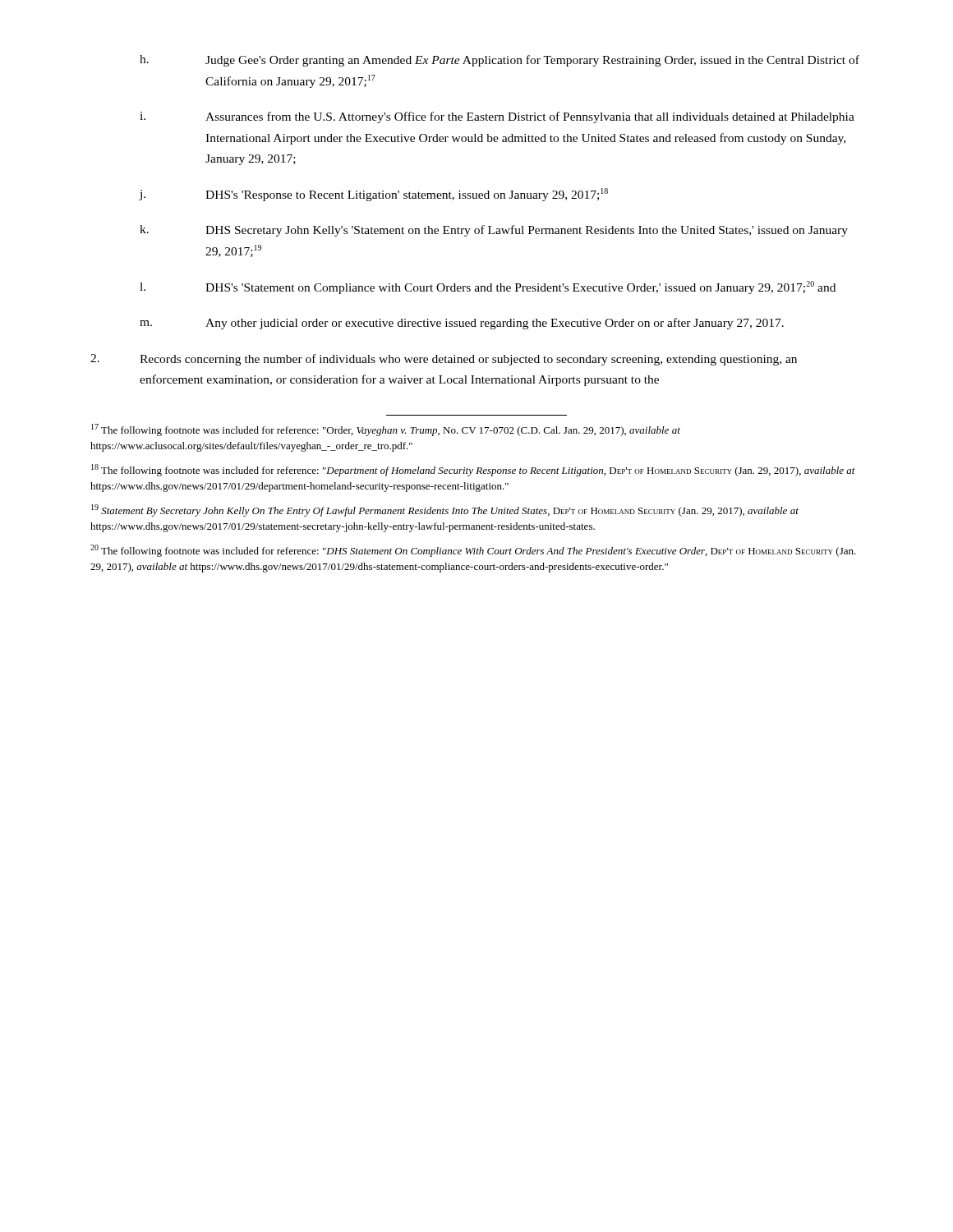Where is the passage that starts "18 The following footnote was included for reference:"?
Viewport: 953px width, 1232px height.
(x=473, y=477)
